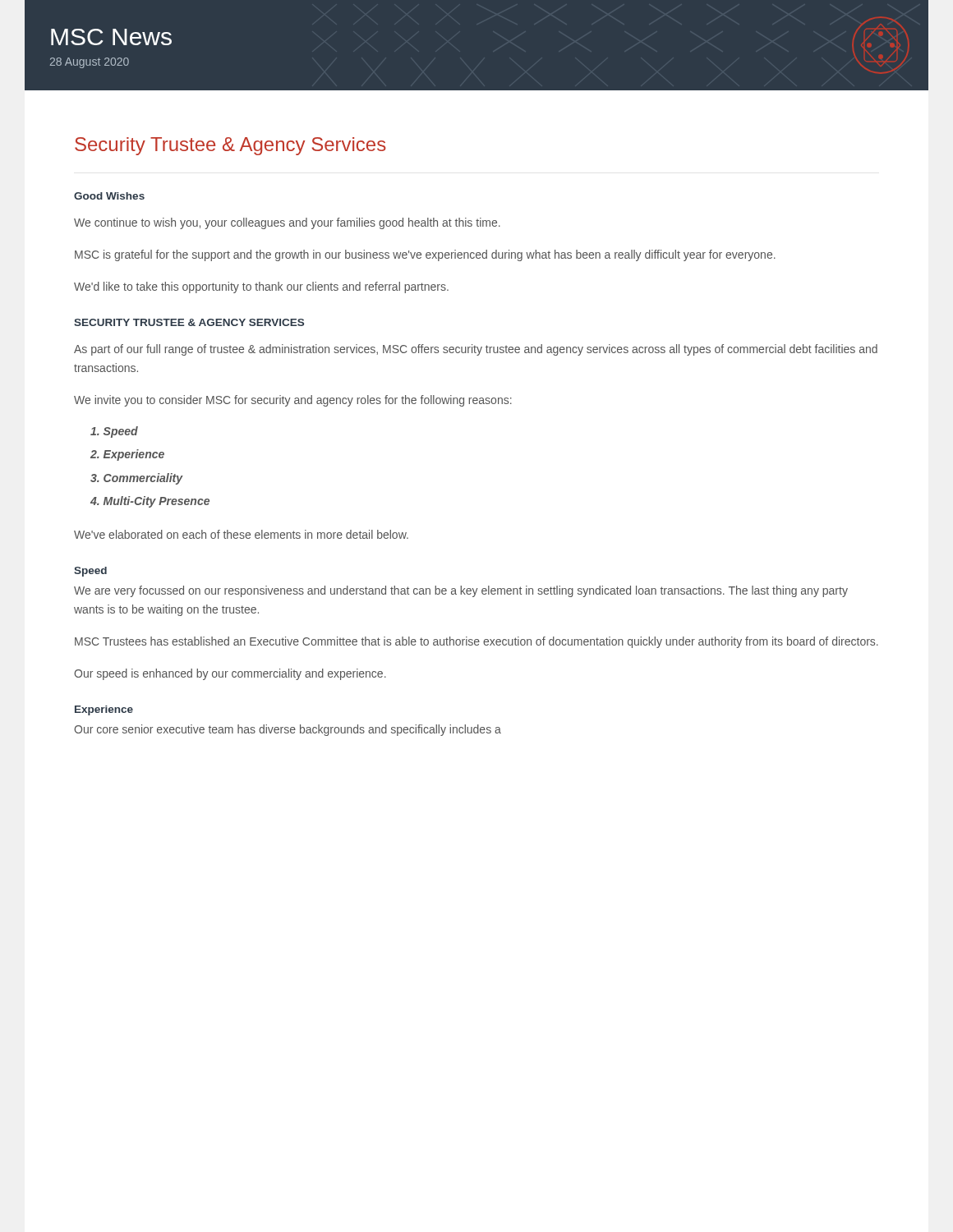
Task: Locate the text block that reads "MSC is grateful for the support"
Action: coord(476,255)
